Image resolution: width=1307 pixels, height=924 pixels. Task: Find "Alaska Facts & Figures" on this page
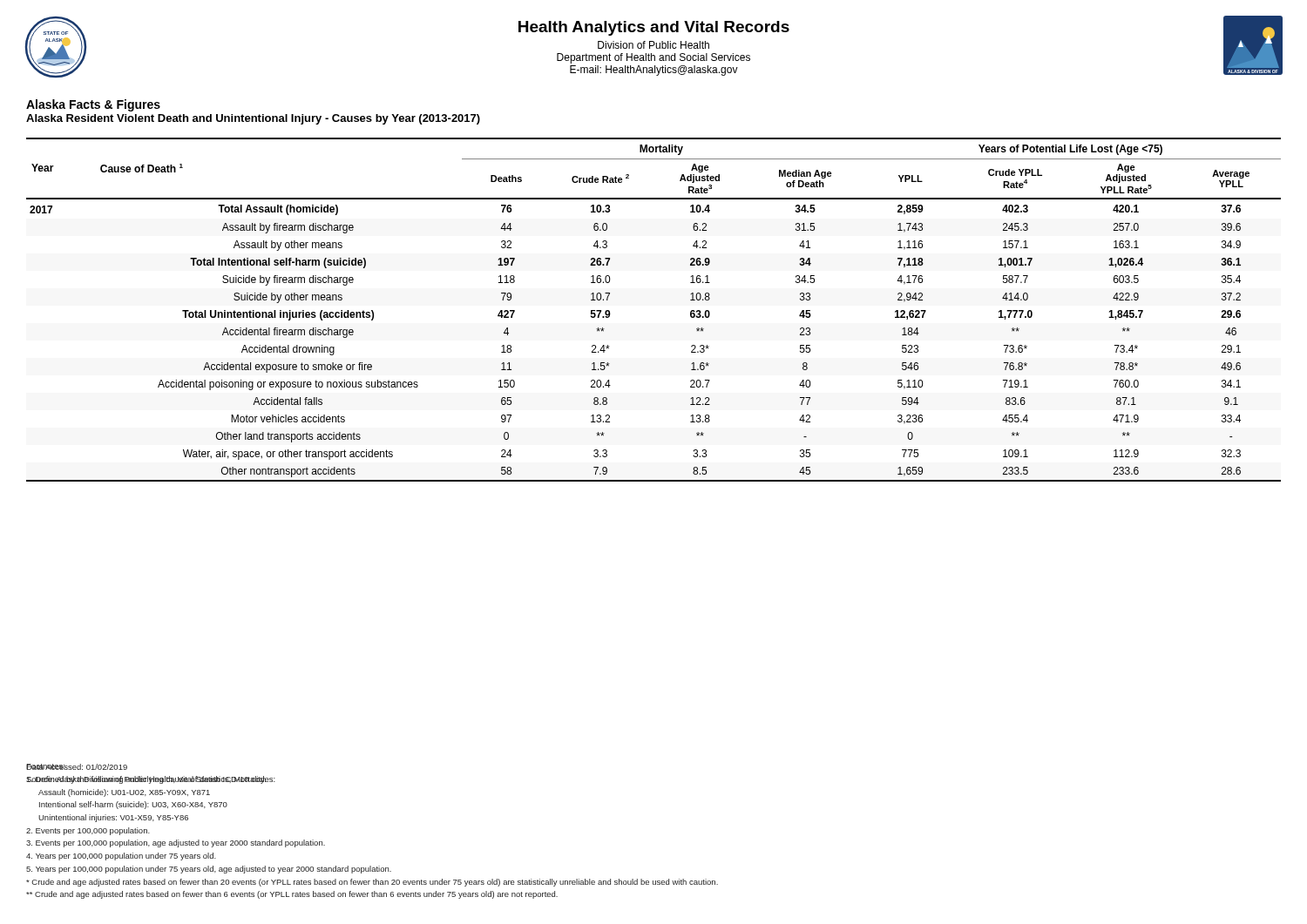click(93, 105)
